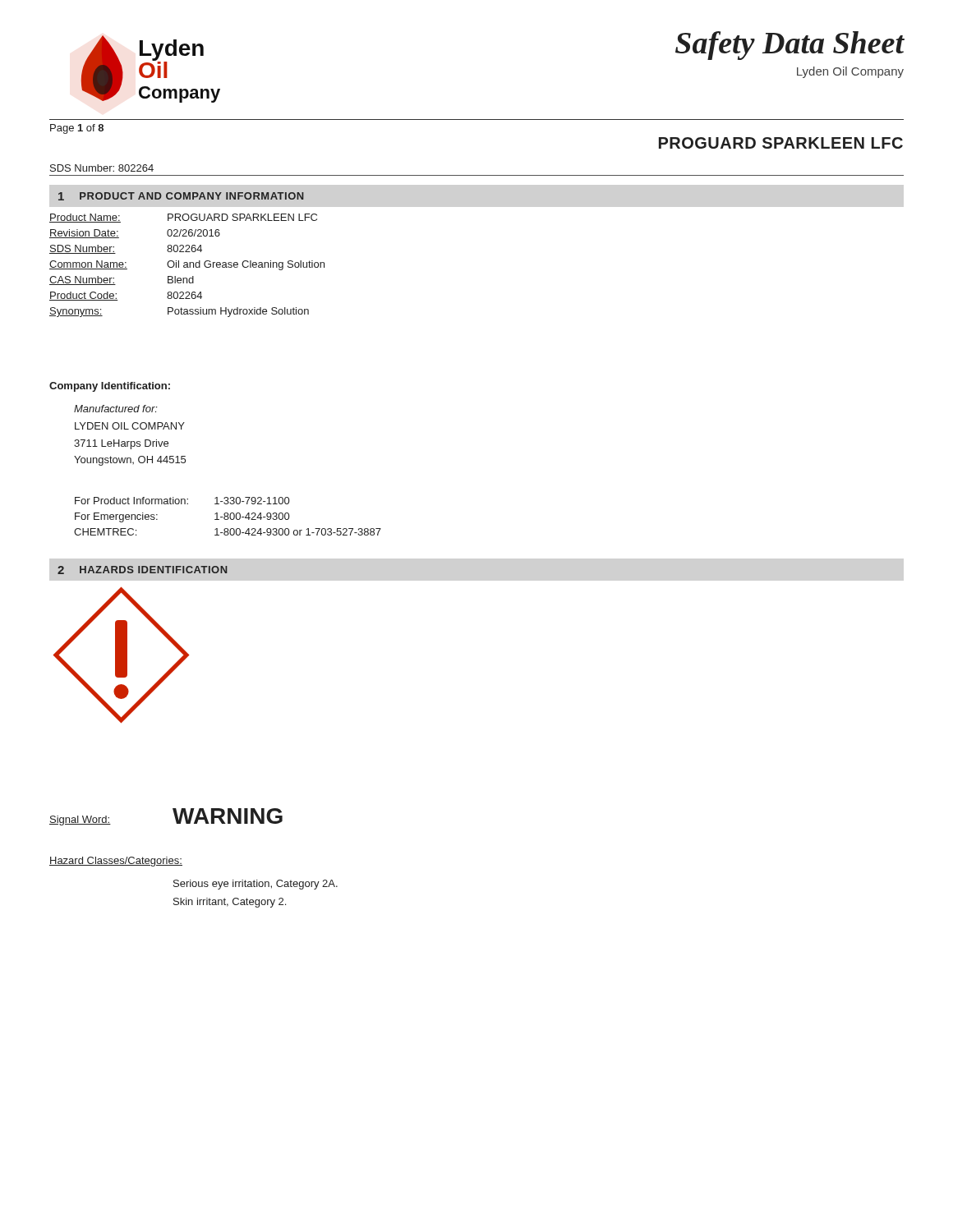
Task: Find the text starting "Signal Word:"
Action: point(80,819)
